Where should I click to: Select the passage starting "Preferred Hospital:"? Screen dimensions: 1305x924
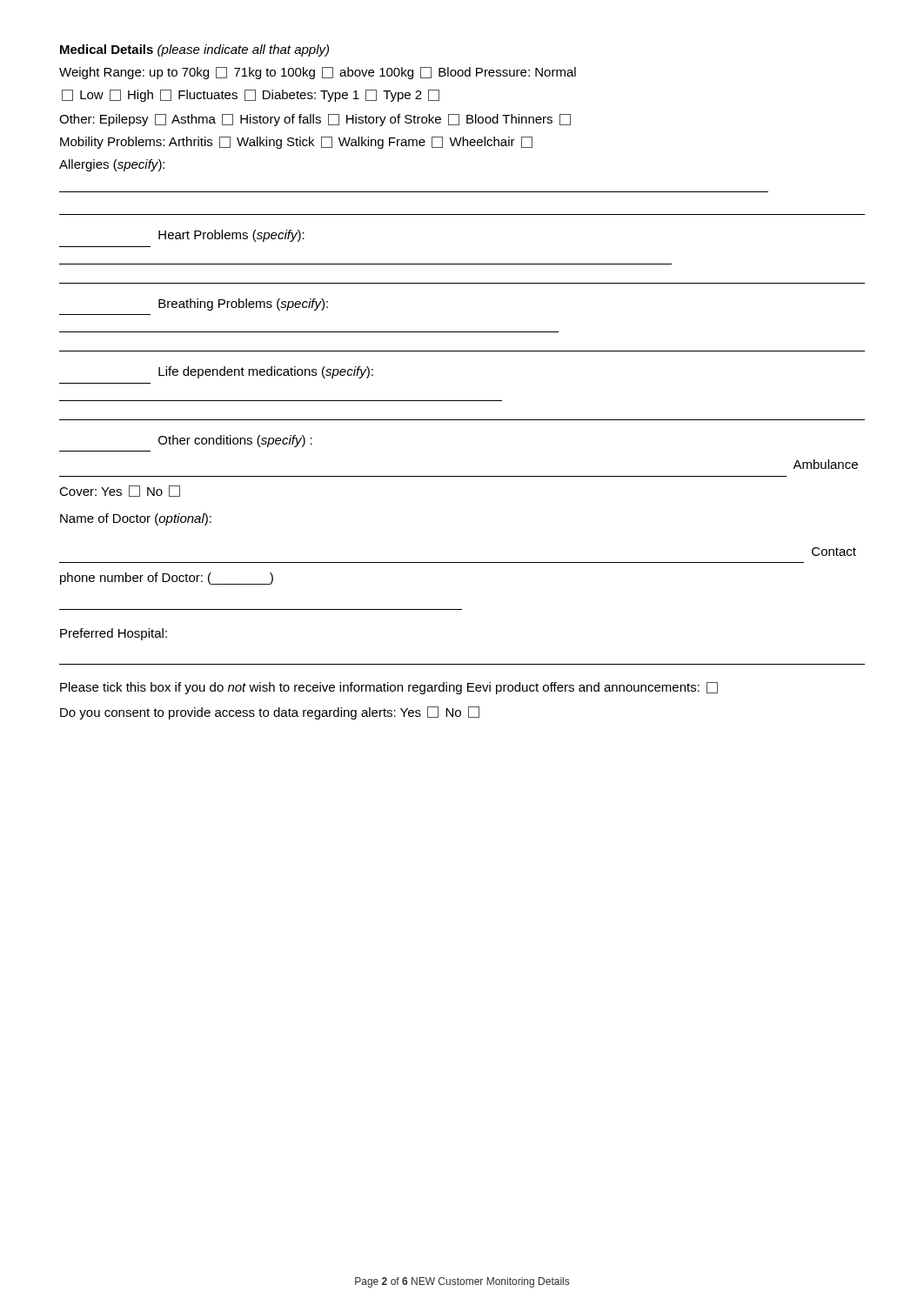[114, 632]
